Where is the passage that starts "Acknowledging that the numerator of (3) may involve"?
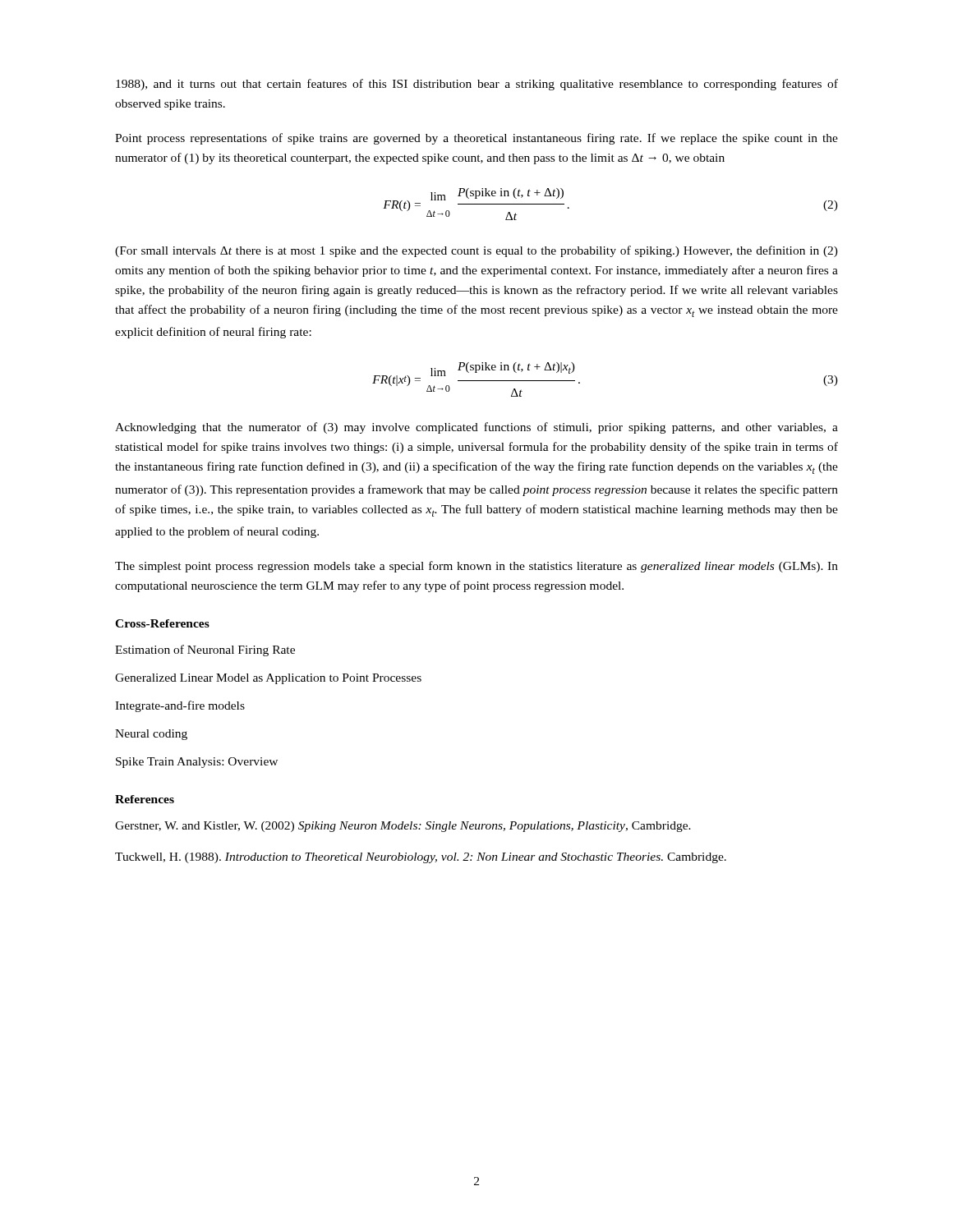The image size is (953, 1232). (476, 479)
